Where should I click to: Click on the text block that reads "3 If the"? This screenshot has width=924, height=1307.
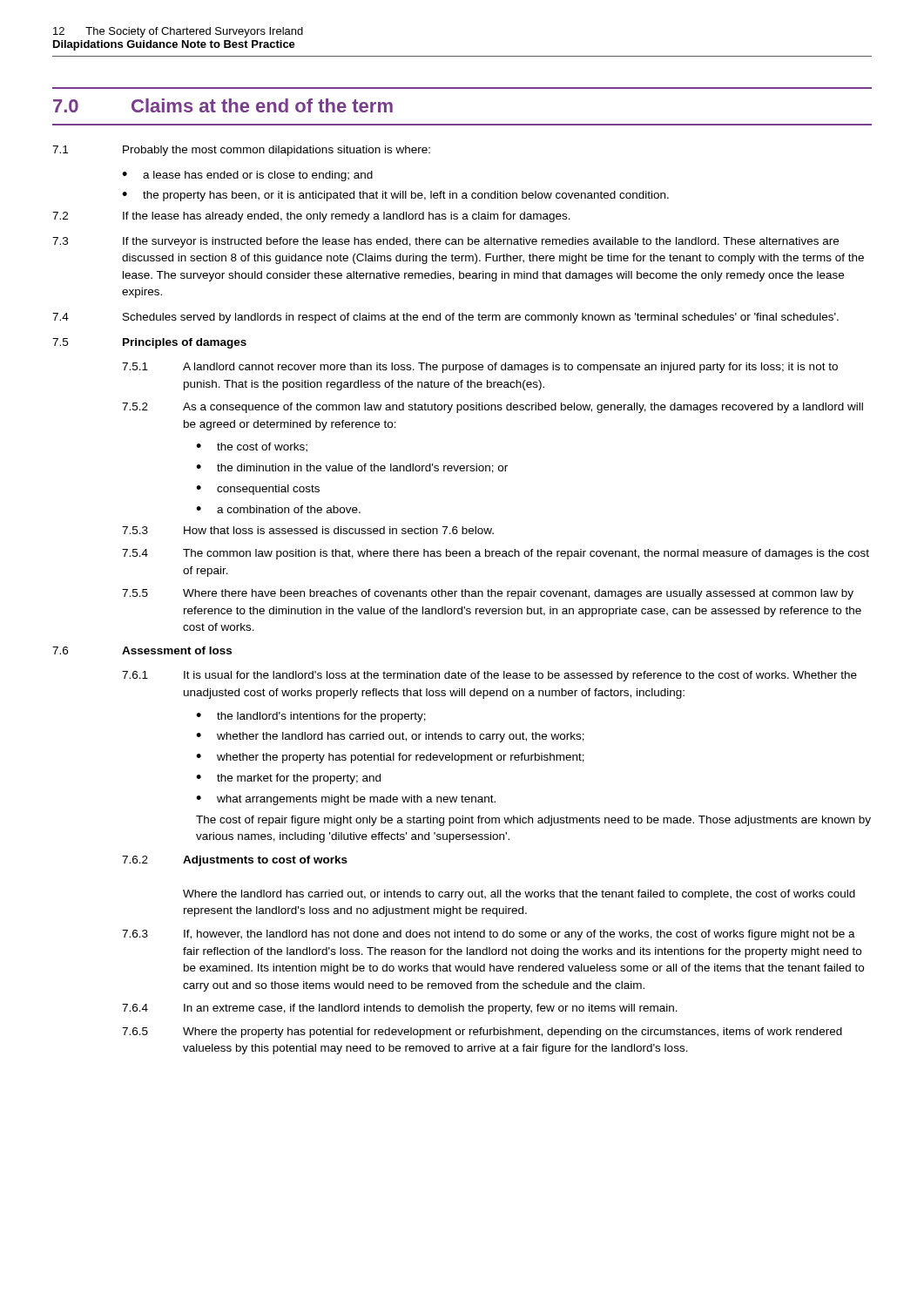point(462,266)
